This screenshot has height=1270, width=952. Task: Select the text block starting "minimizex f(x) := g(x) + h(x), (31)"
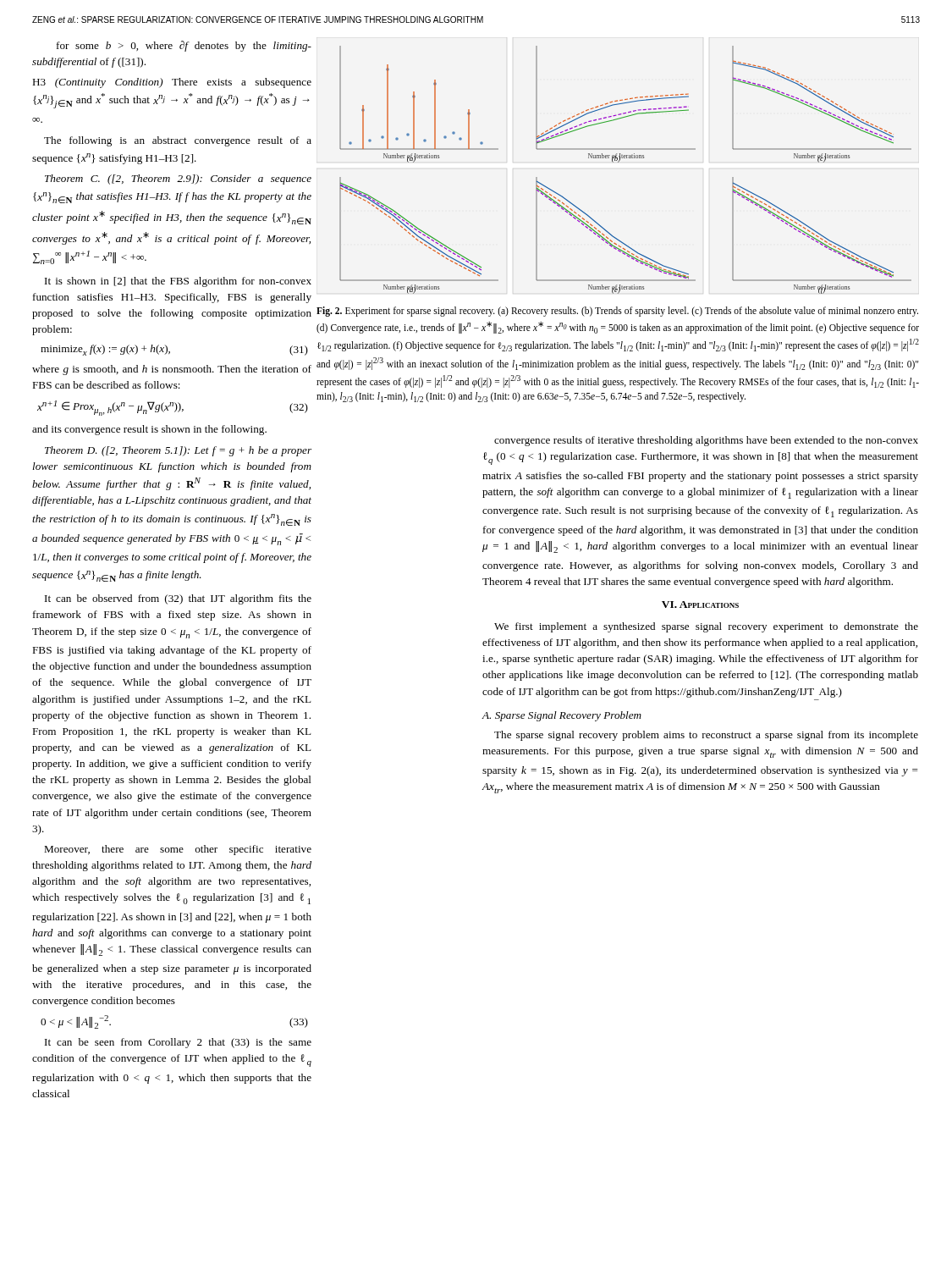click(174, 350)
